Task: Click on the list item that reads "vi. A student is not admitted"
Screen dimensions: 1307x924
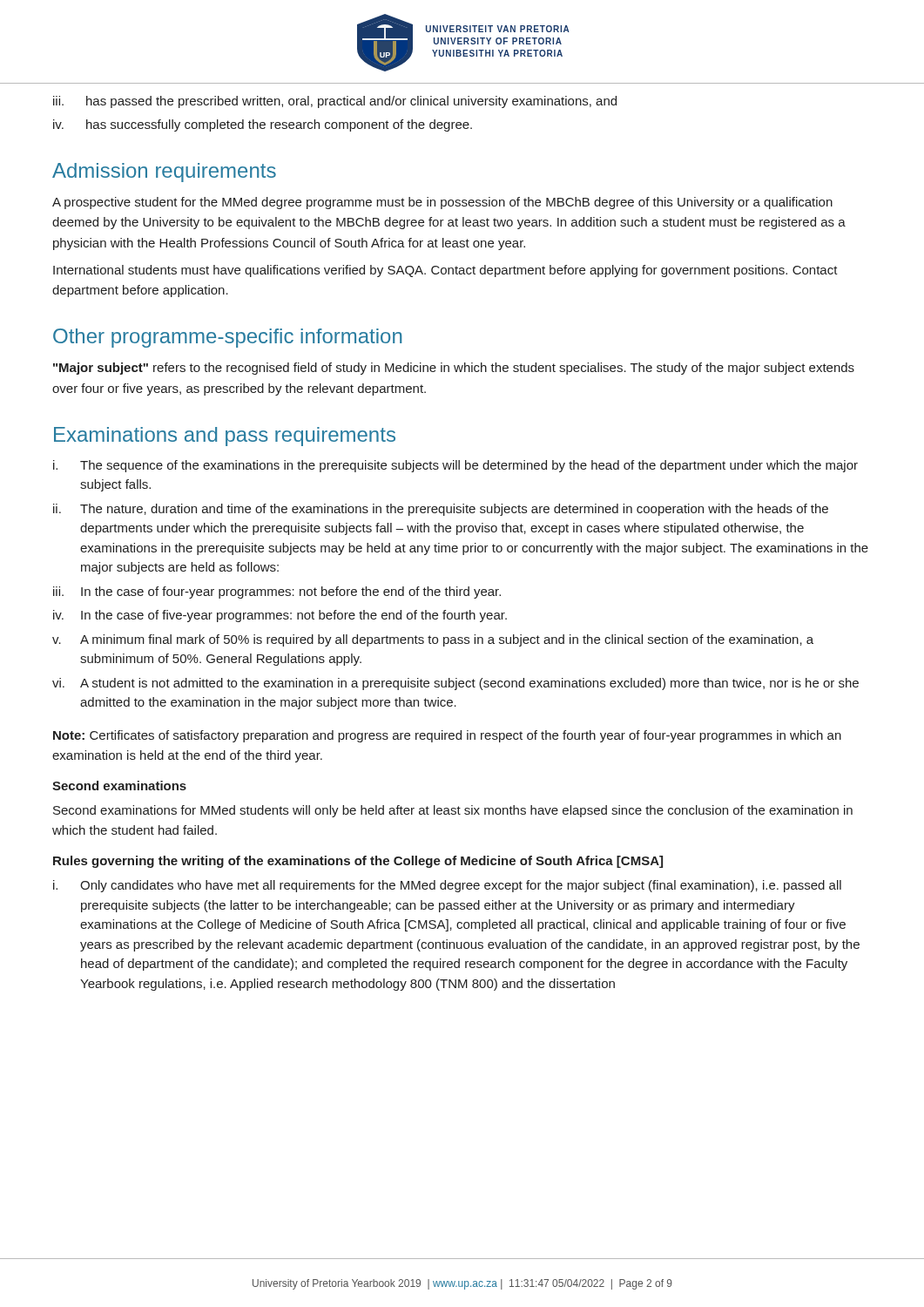Action: point(462,693)
